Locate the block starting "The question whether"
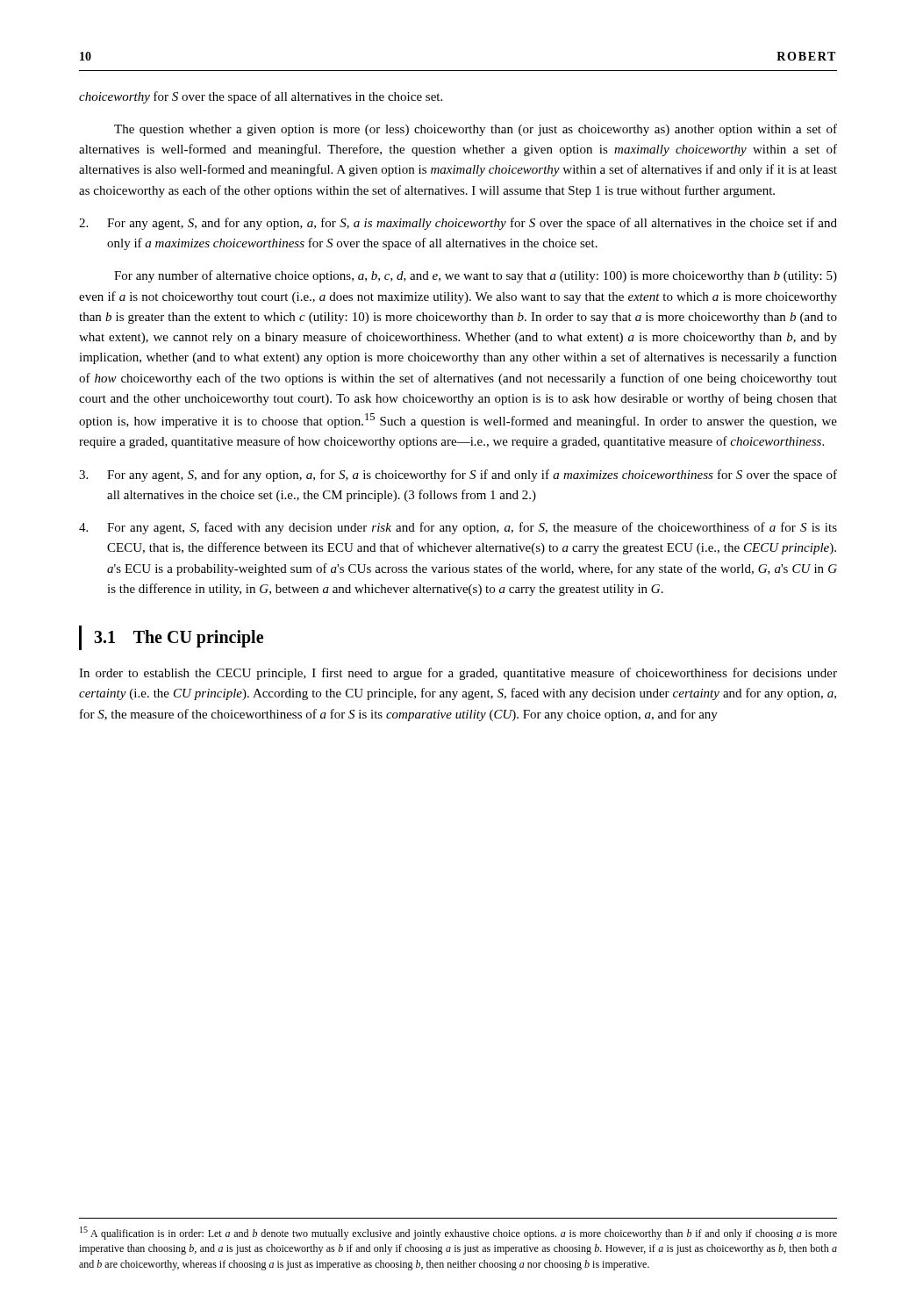 pyautogui.click(x=458, y=159)
